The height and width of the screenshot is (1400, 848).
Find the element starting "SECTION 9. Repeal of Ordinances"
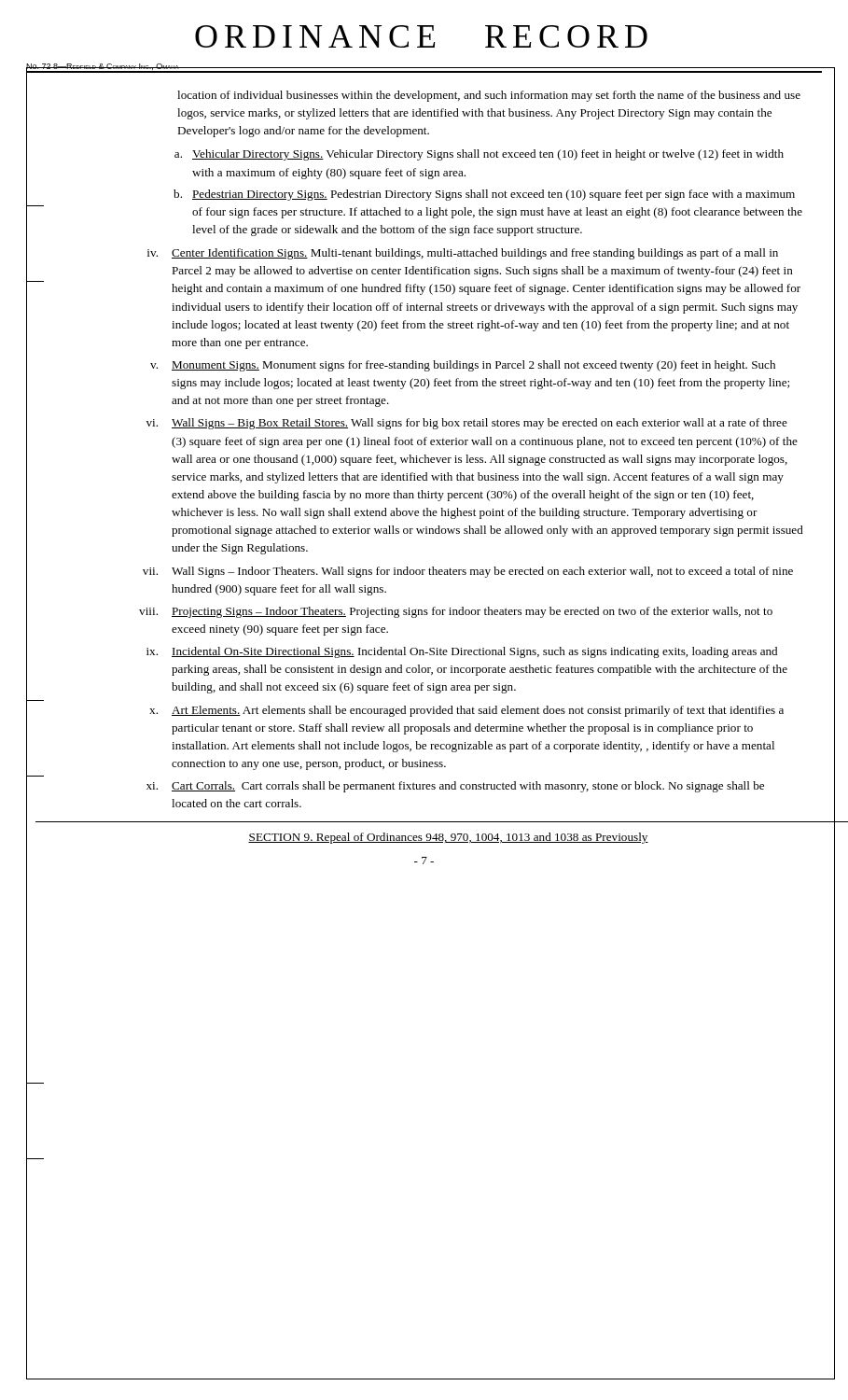pyautogui.click(x=448, y=837)
